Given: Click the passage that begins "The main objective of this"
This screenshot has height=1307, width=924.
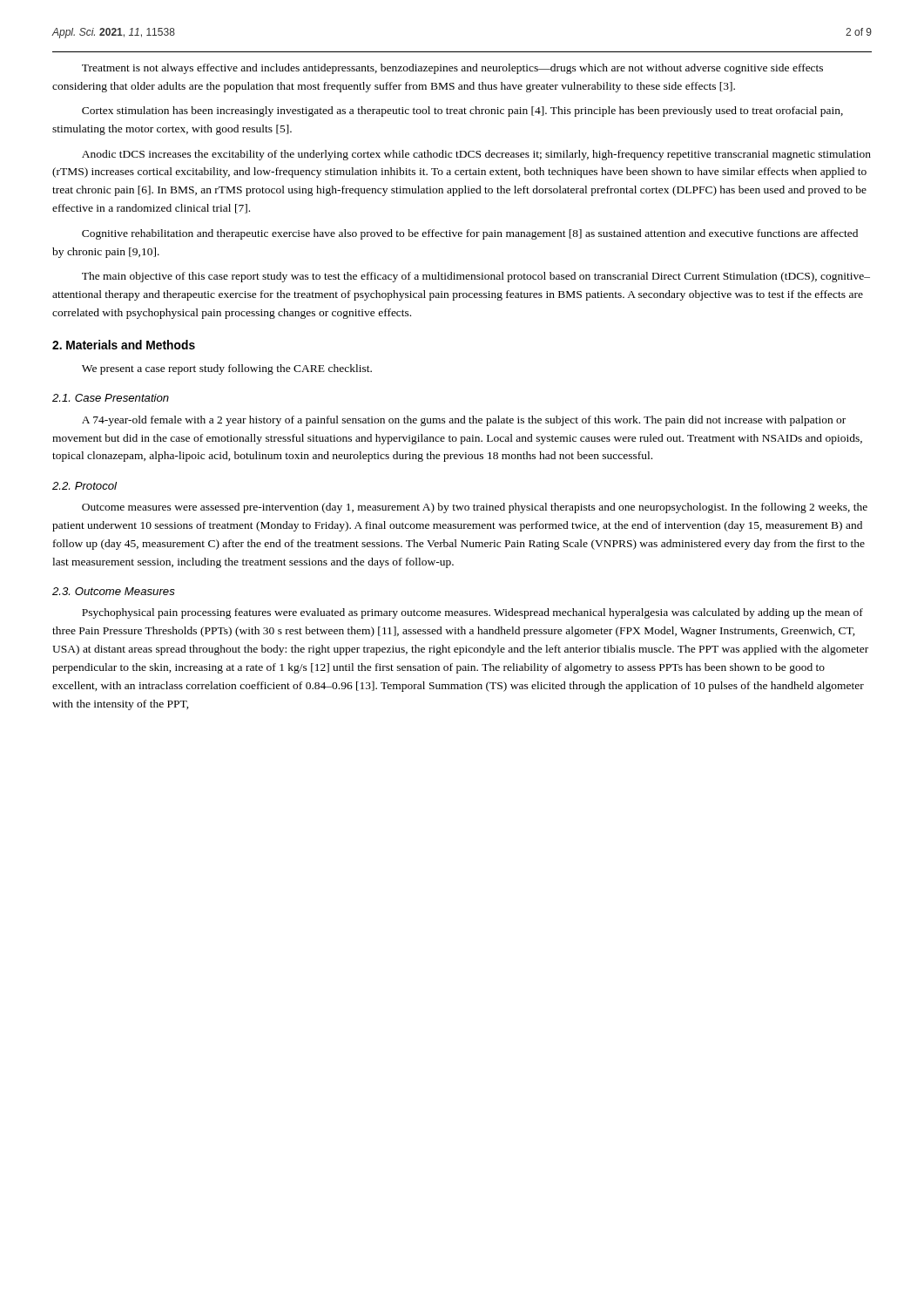Looking at the screenshot, I should pyautogui.click(x=462, y=295).
